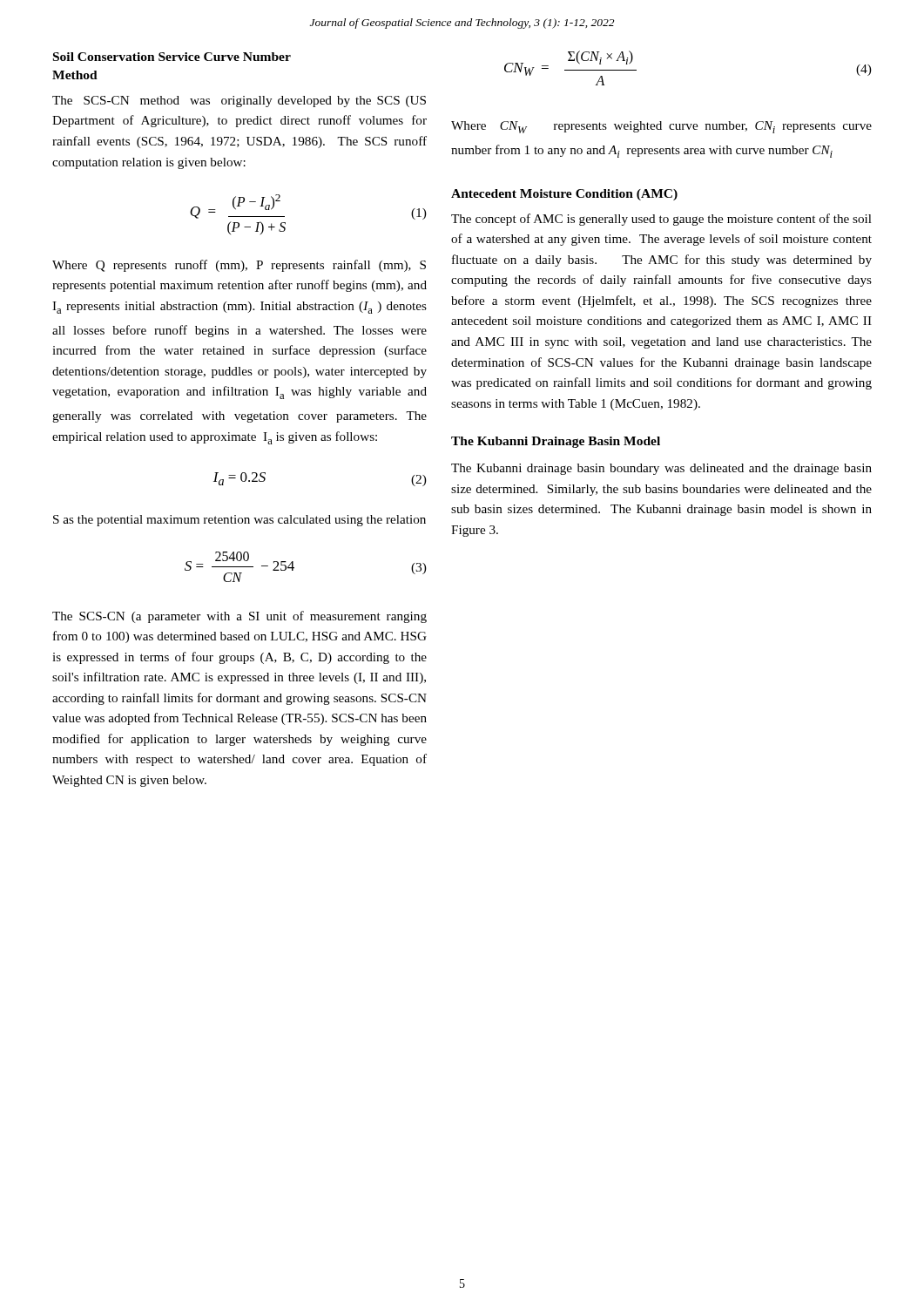
Task: Click on the formula that says "Ia = 0.2S"
Action: coord(245,479)
